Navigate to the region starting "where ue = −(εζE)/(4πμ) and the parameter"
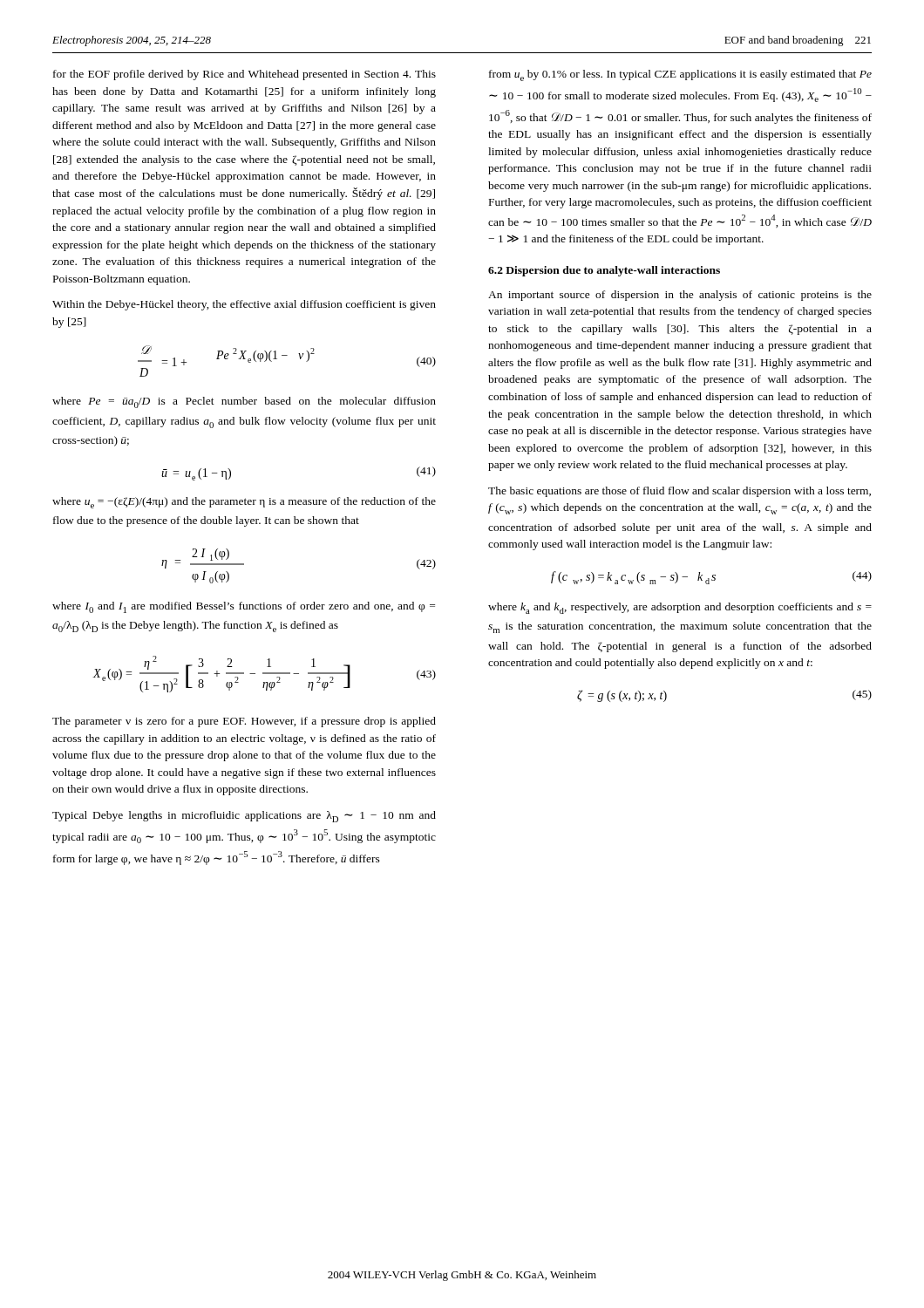Image resolution: width=924 pixels, height=1308 pixels. coord(244,510)
